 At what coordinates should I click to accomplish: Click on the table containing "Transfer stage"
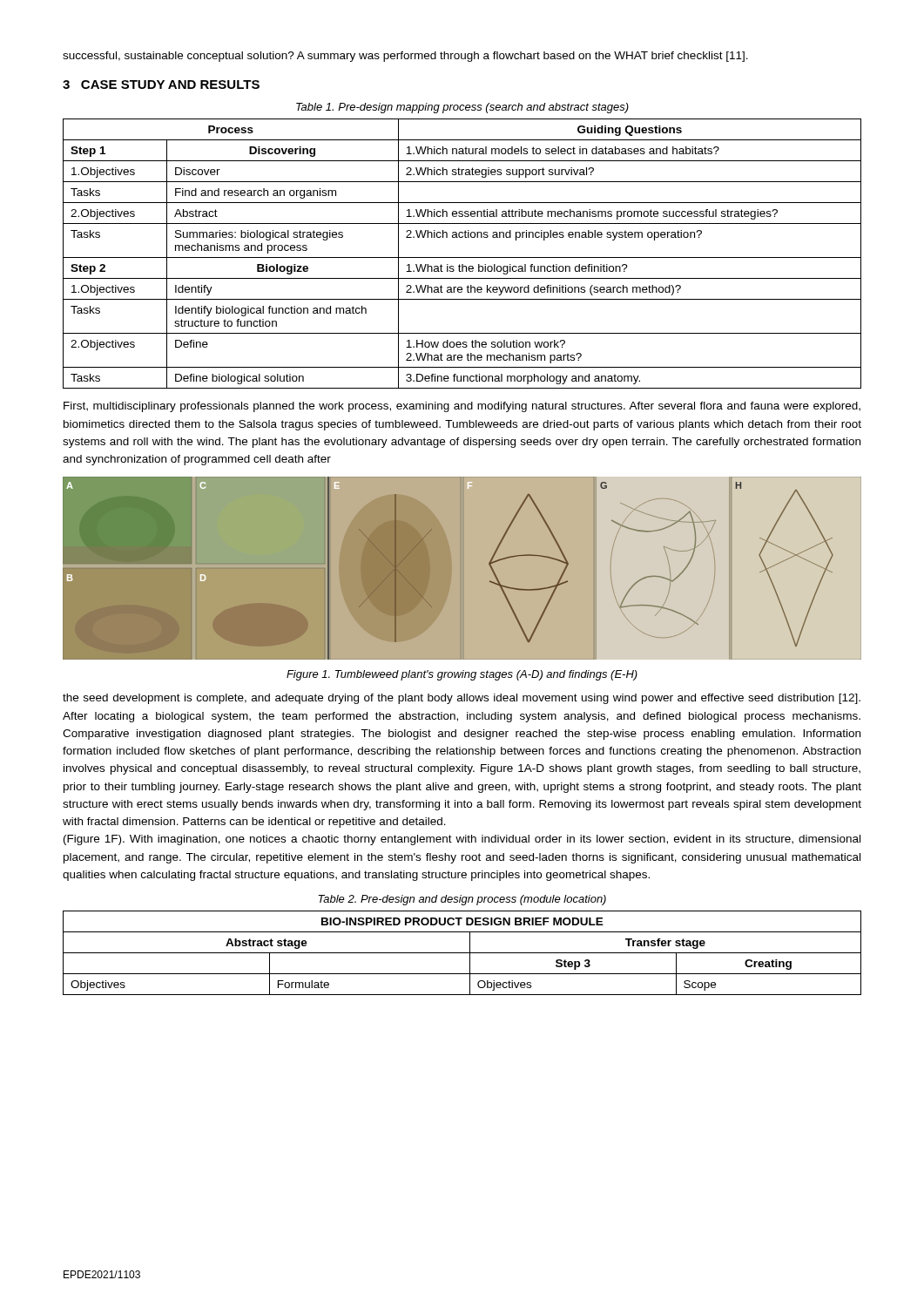click(462, 953)
